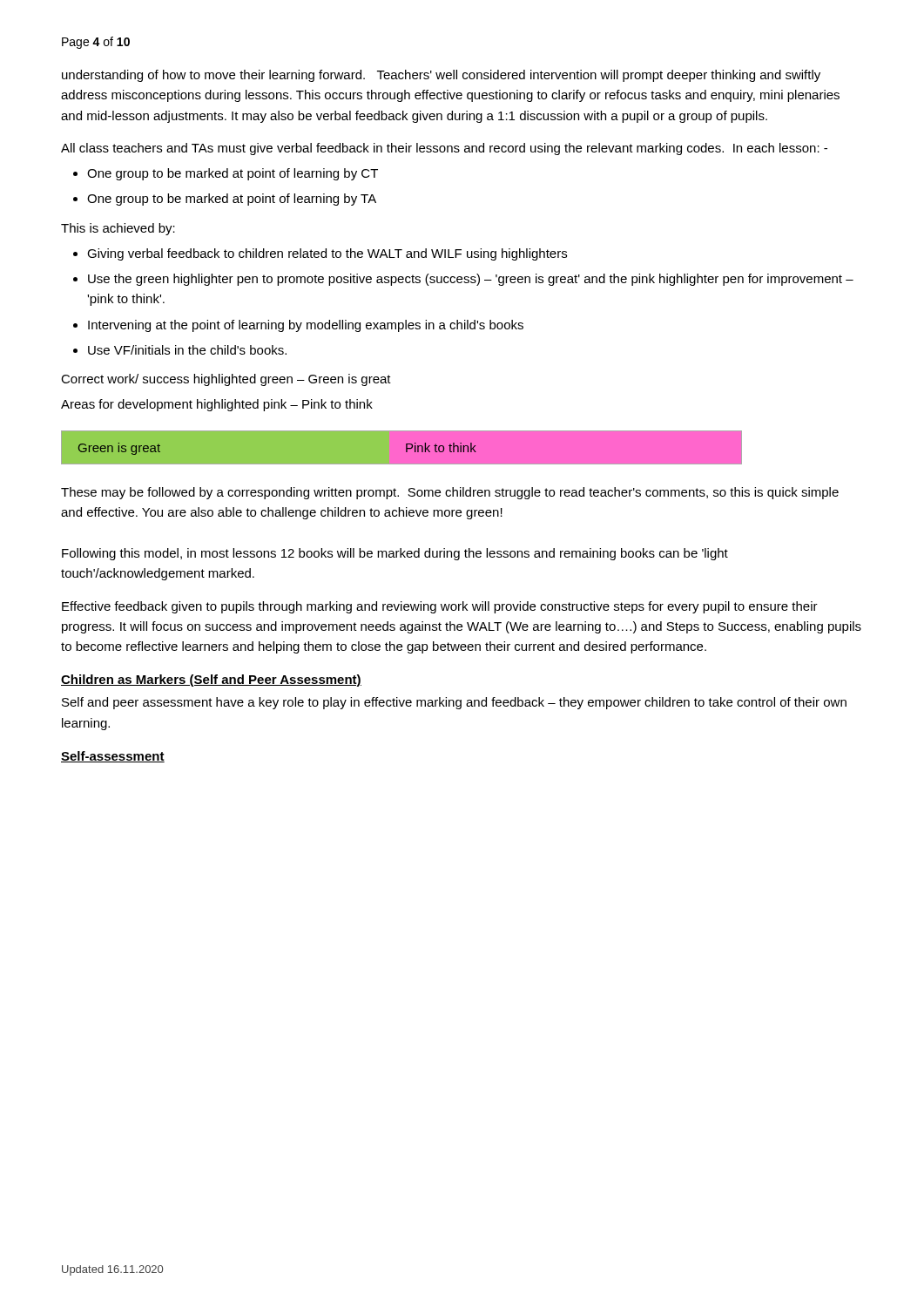This screenshot has height=1307, width=924.
Task: Select the text block containing "These may be followed by a"
Action: click(450, 502)
